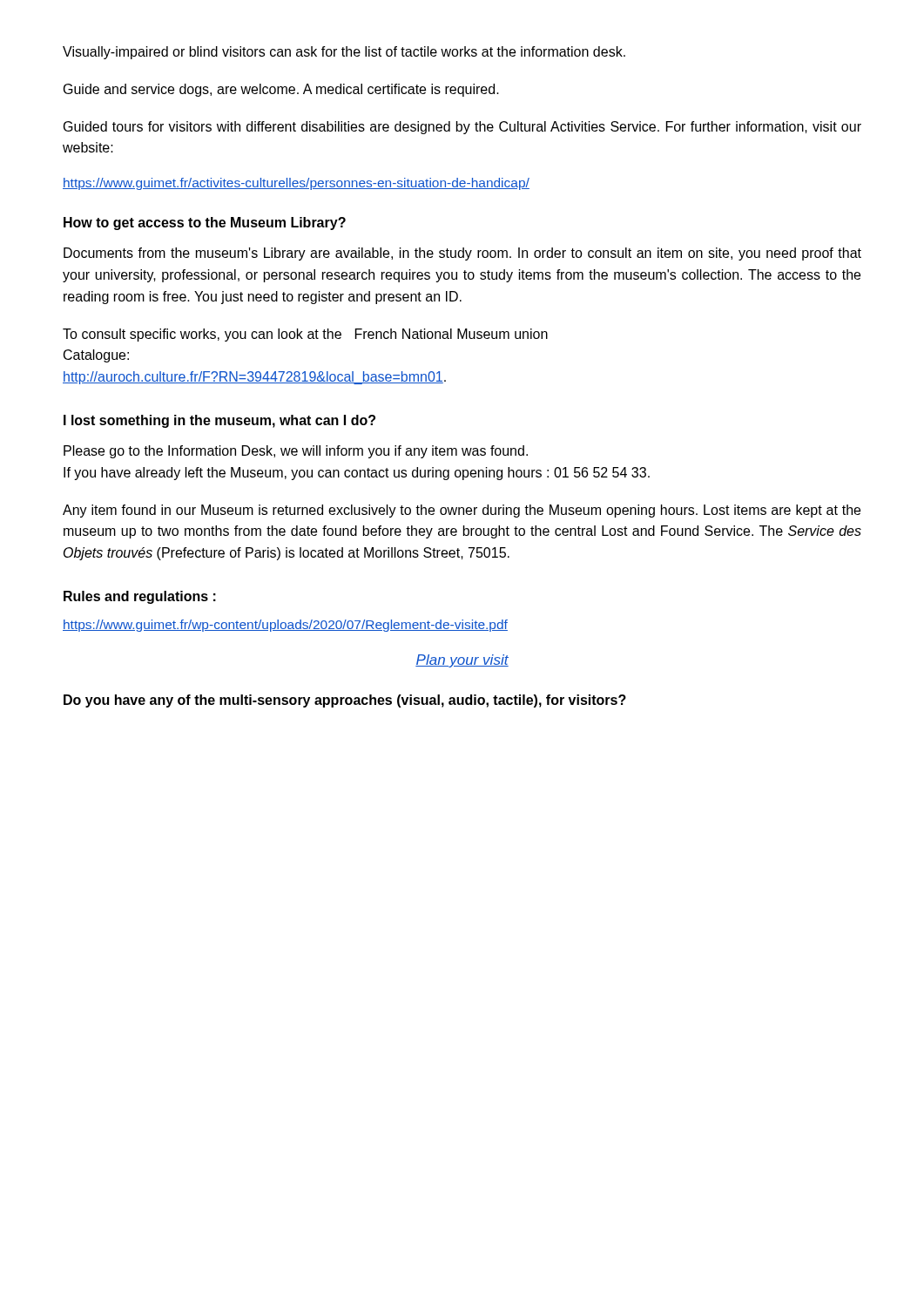The width and height of the screenshot is (924, 1307).
Task: Find the text block starting "To consult specific works, you can look"
Action: pos(305,335)
